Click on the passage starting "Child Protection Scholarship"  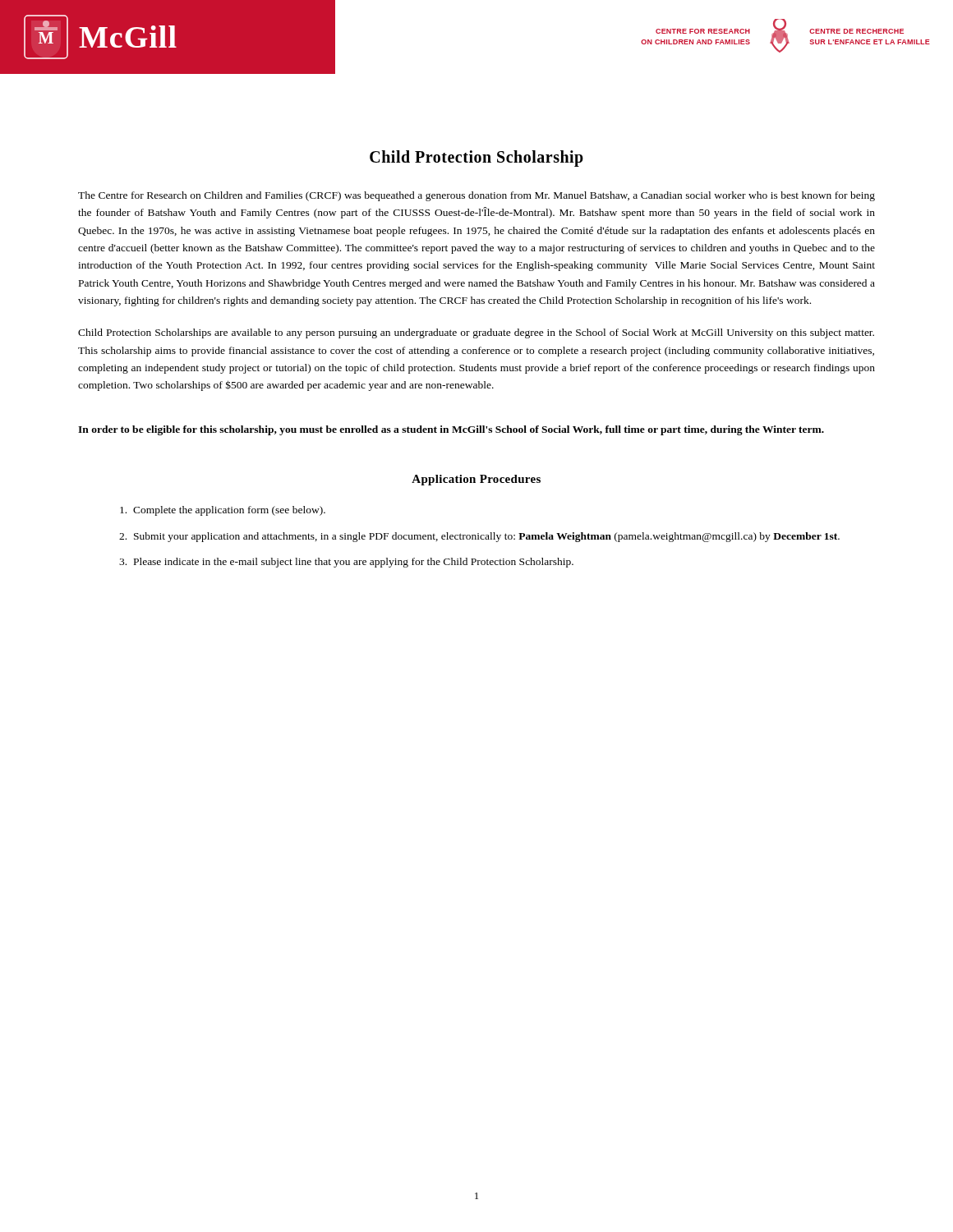point(476,157)
